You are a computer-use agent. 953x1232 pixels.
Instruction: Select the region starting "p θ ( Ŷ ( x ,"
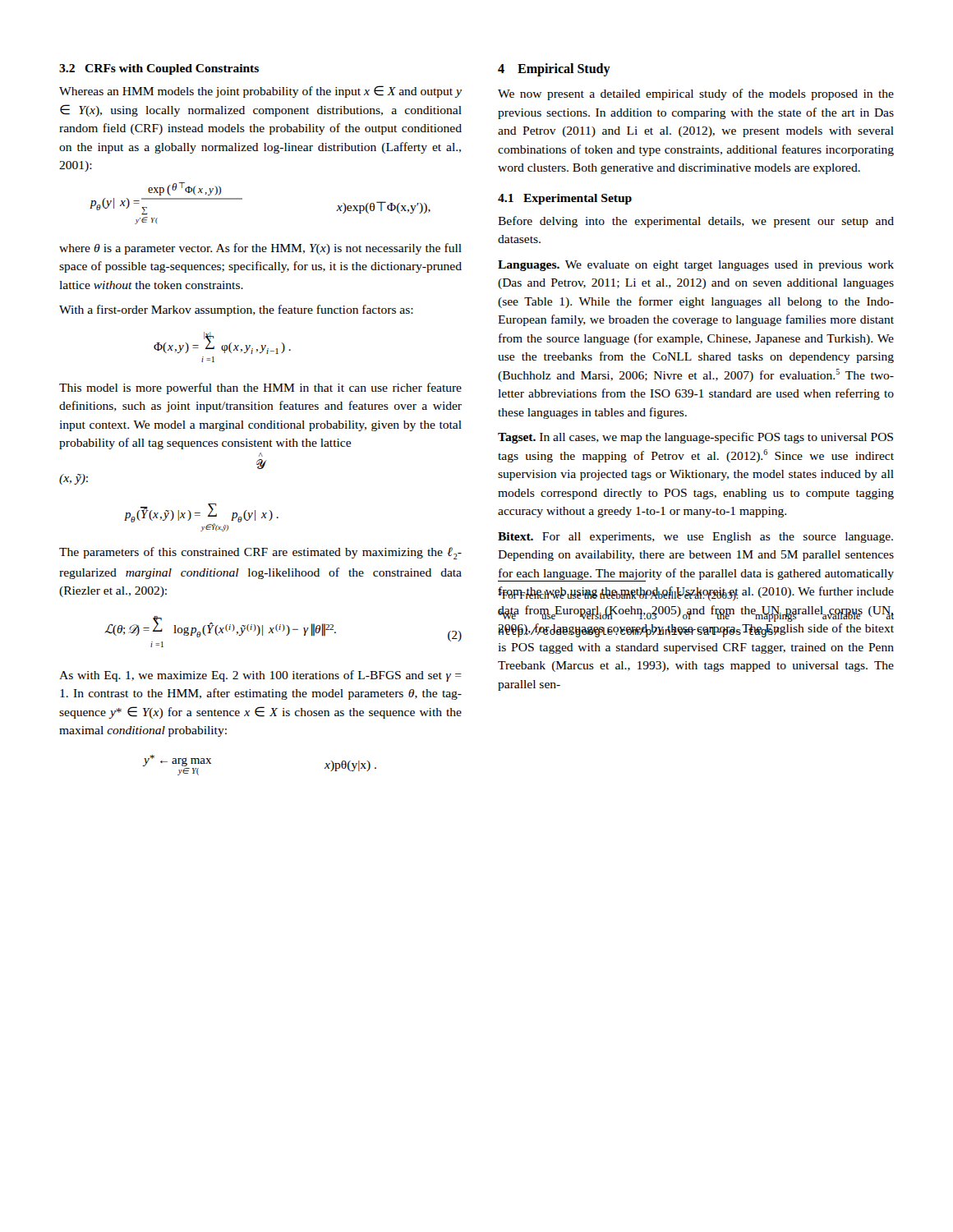[x=260, y=515]
